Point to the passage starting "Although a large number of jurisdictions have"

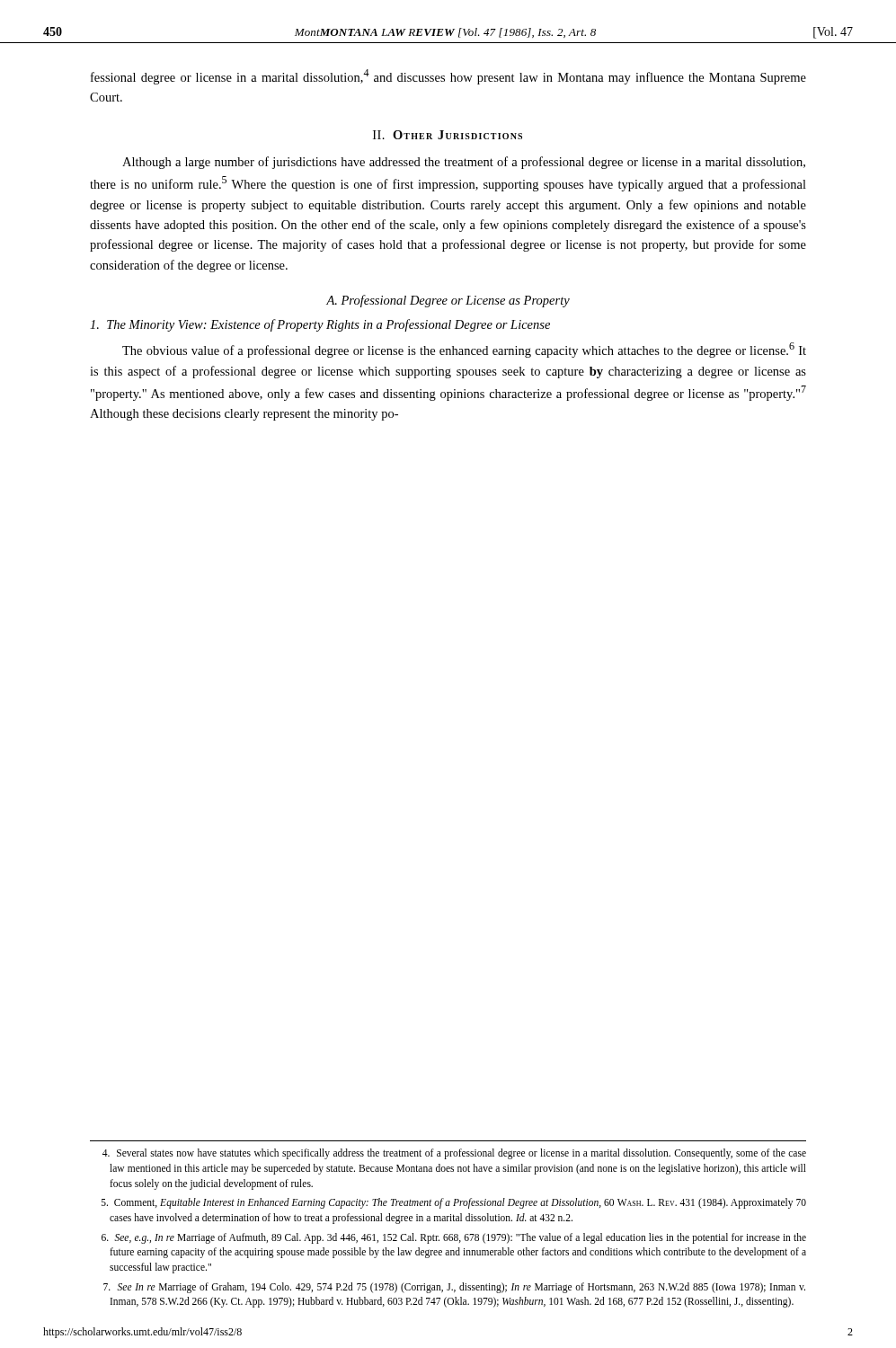(448, 213)
